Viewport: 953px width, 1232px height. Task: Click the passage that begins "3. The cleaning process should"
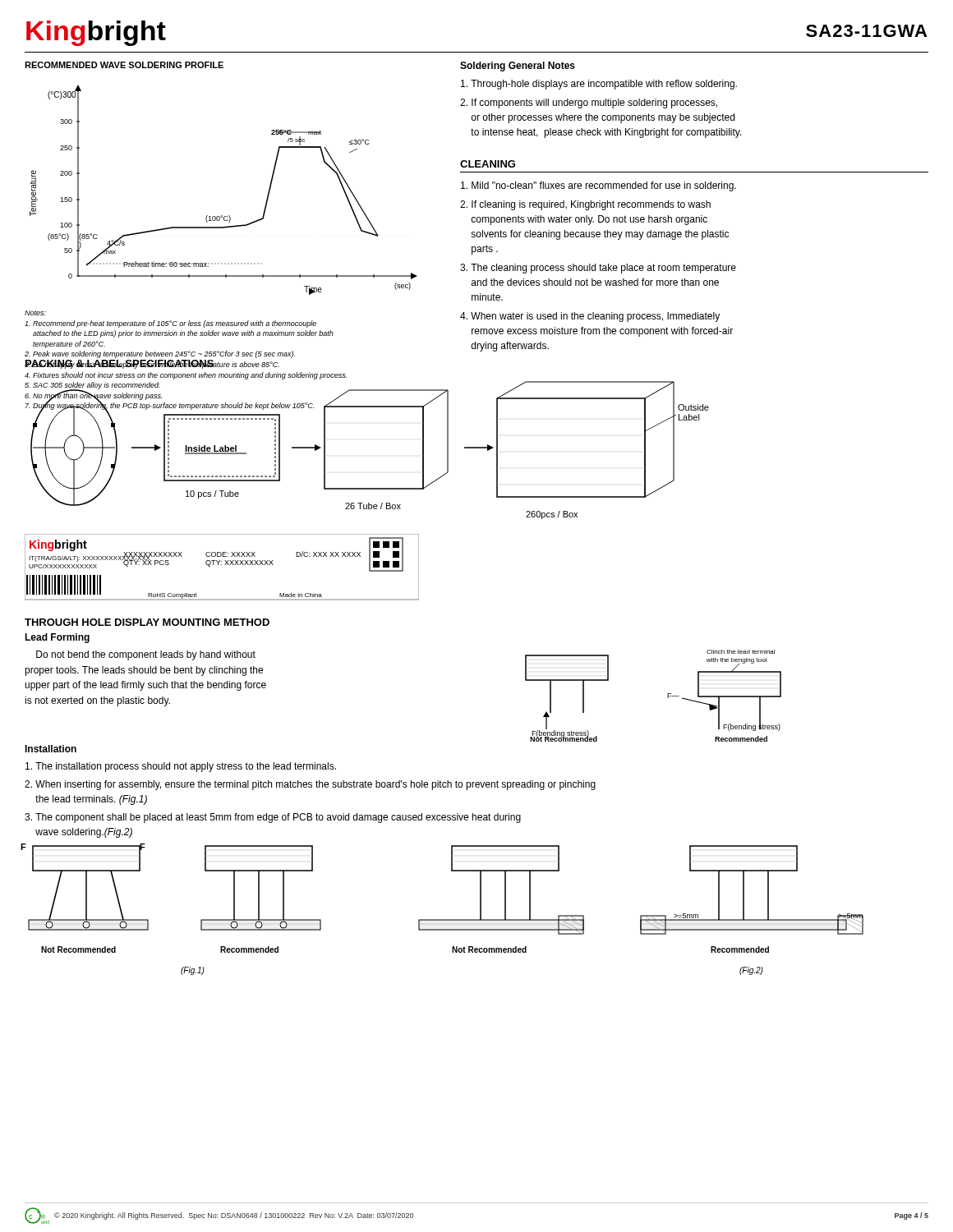[598, 283]
